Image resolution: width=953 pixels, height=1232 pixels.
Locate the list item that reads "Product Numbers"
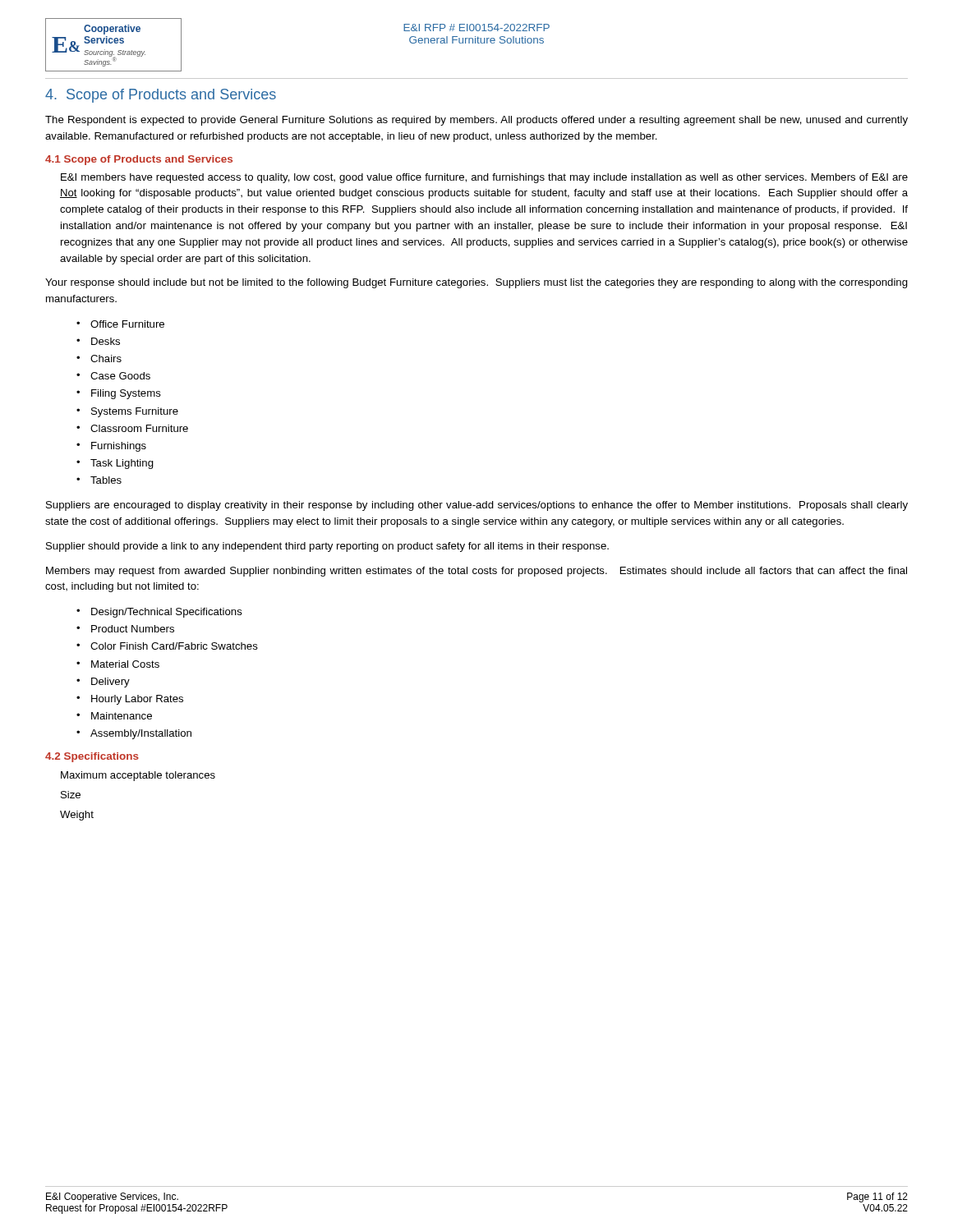coord(133,629)
